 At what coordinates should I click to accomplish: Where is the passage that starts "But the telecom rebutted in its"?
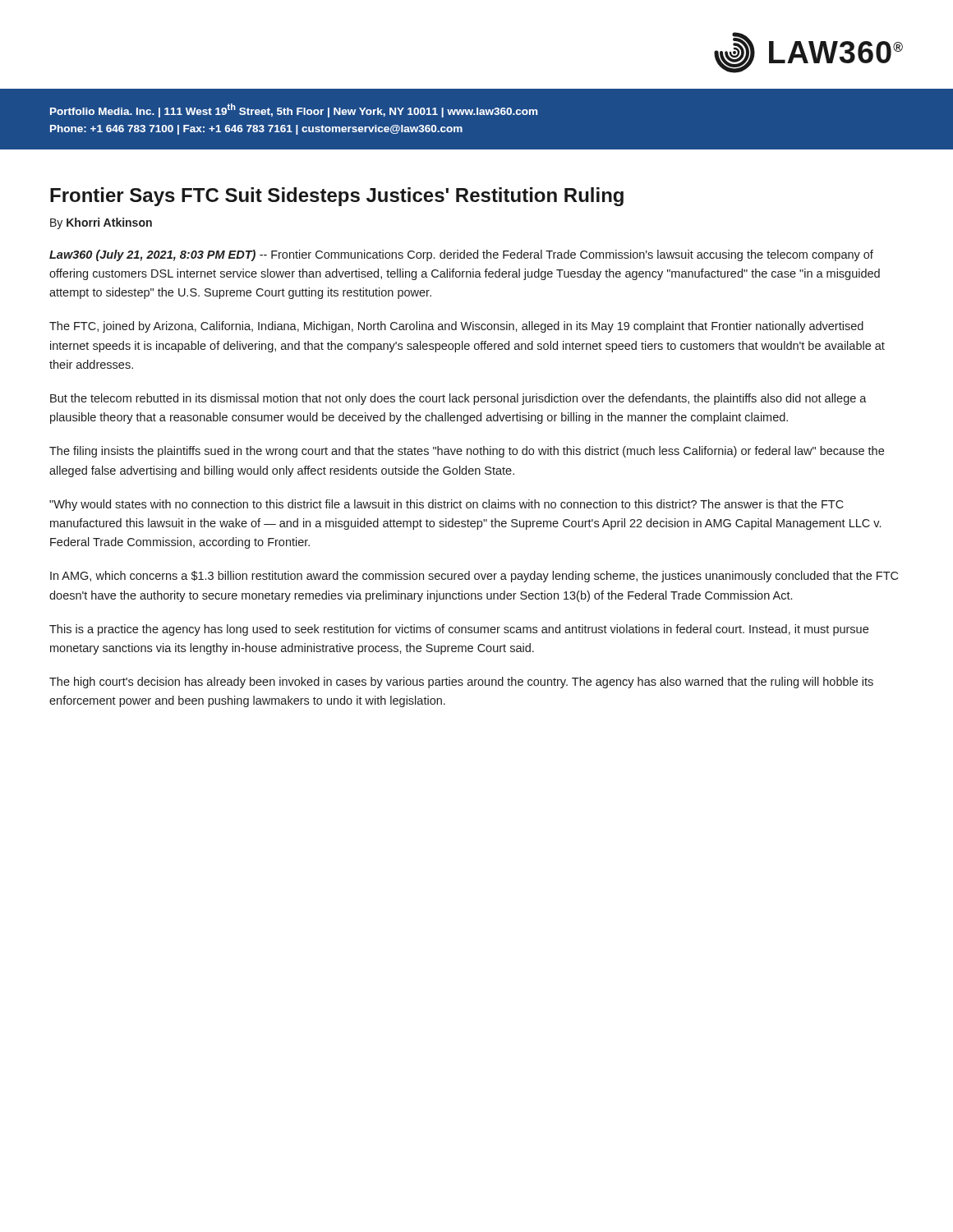(x=476, y=408)
